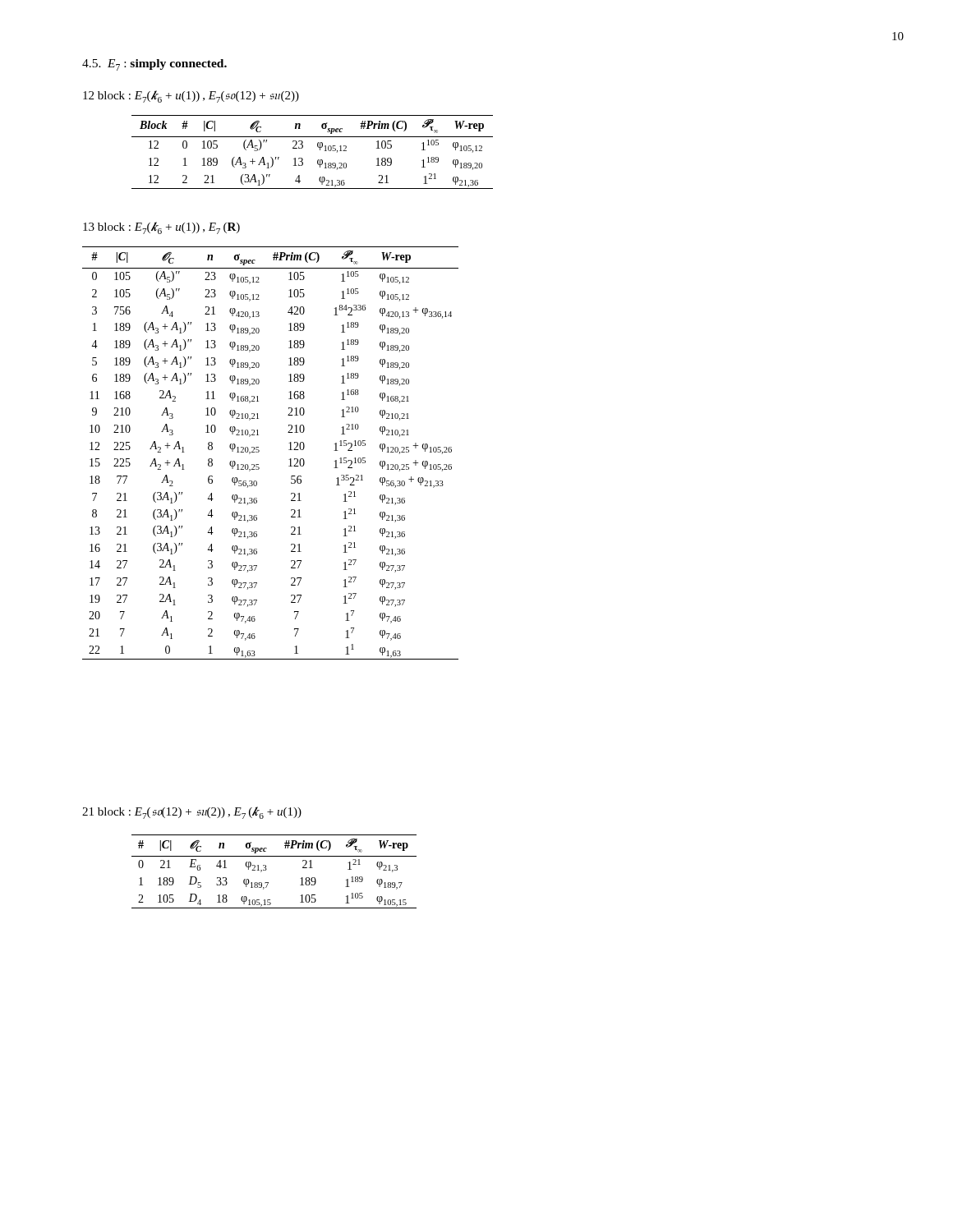Viewport: 953px width, 1232px height.
Task: Find the block on this page that starts "12 block : E7(𝒌6 + u(1)) ,"
Action: 191,97
